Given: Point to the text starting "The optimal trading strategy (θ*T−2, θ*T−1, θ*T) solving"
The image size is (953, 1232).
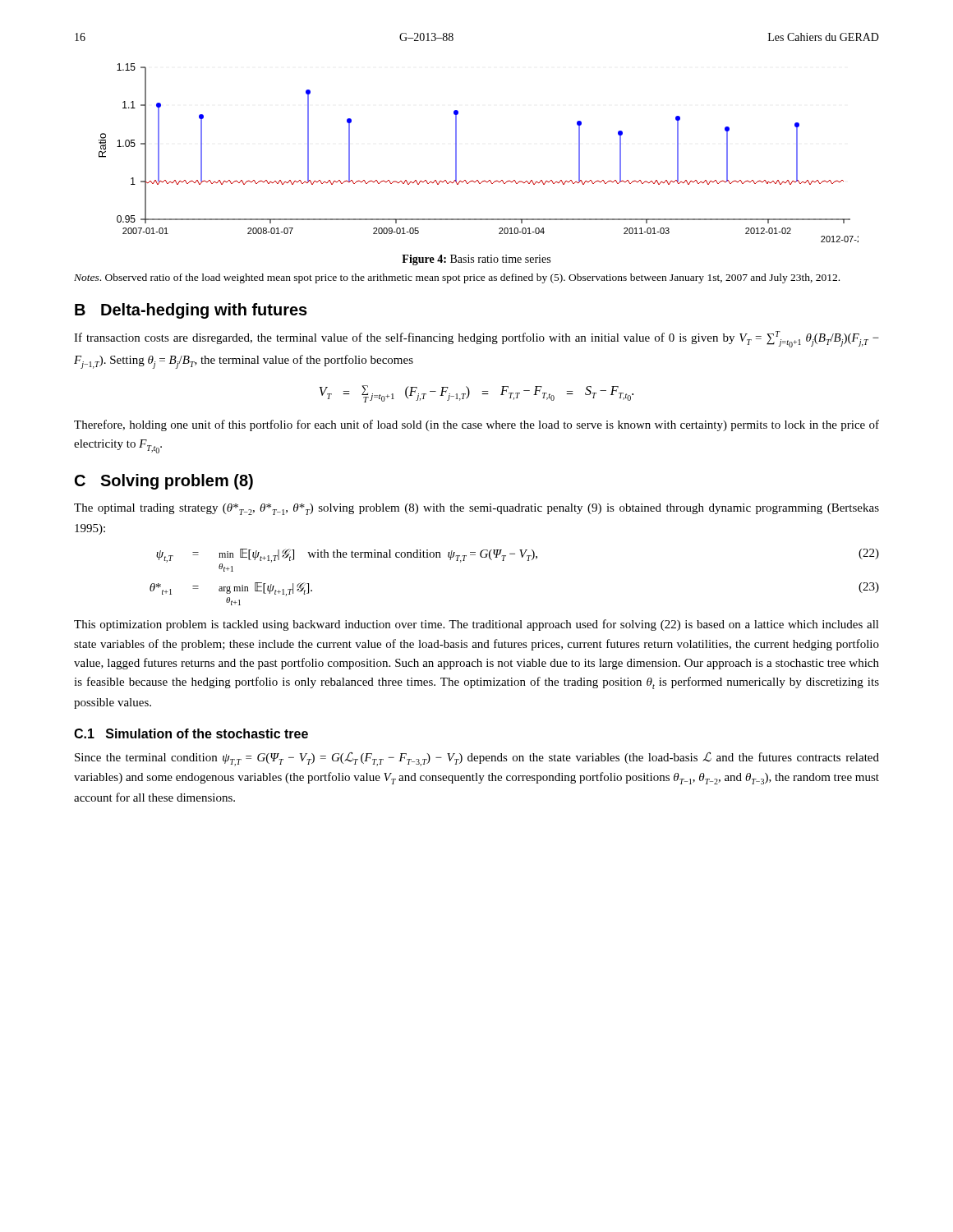Looking at the screenshot, I should point(476,518).
